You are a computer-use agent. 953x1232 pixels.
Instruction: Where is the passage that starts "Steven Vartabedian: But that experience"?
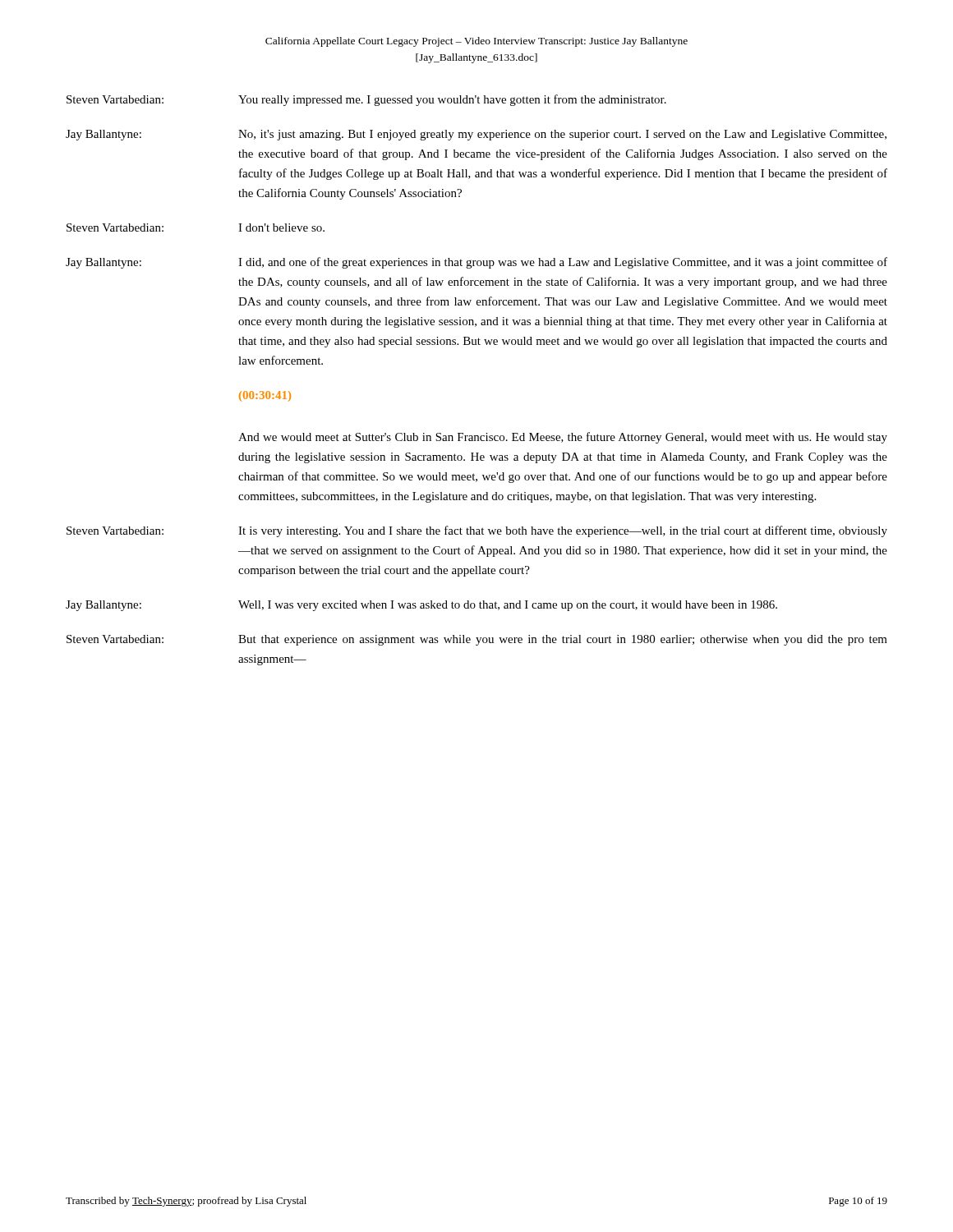[476, 648]
